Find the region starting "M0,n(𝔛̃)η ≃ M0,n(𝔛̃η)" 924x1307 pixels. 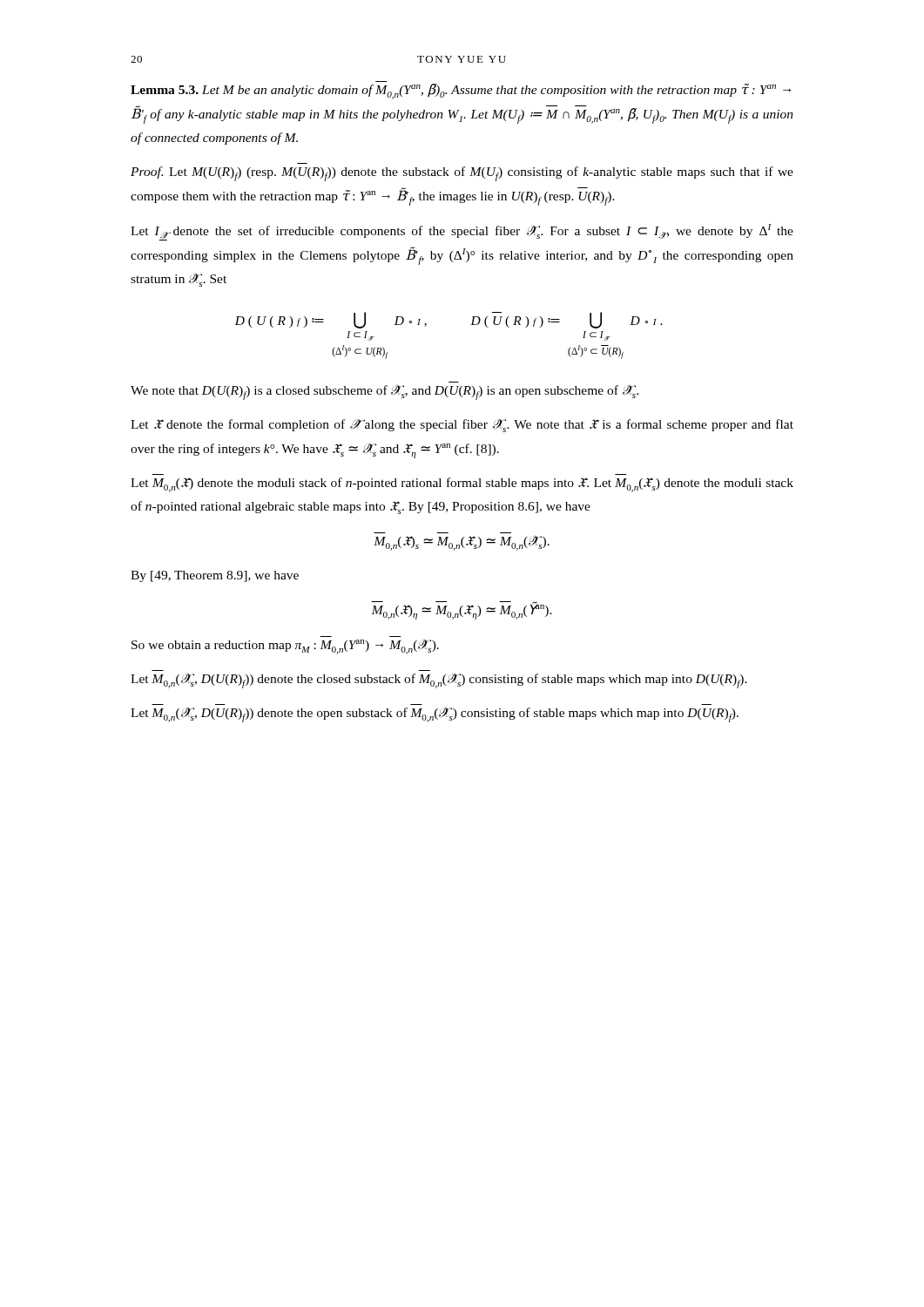click(462, 610)
